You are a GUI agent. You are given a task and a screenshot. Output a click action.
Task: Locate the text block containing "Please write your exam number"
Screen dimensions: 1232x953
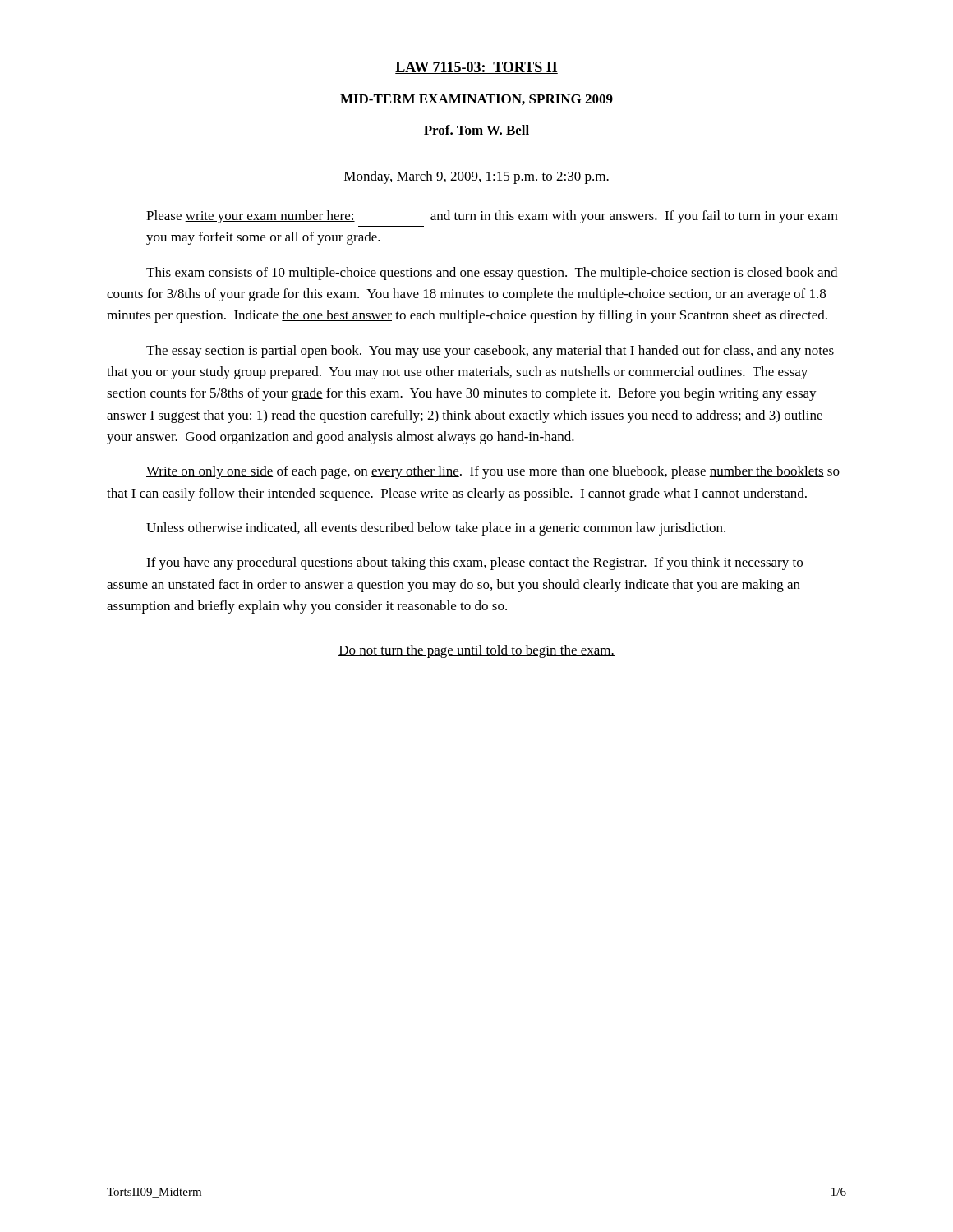pyautogui.click(x=476, y=227)
